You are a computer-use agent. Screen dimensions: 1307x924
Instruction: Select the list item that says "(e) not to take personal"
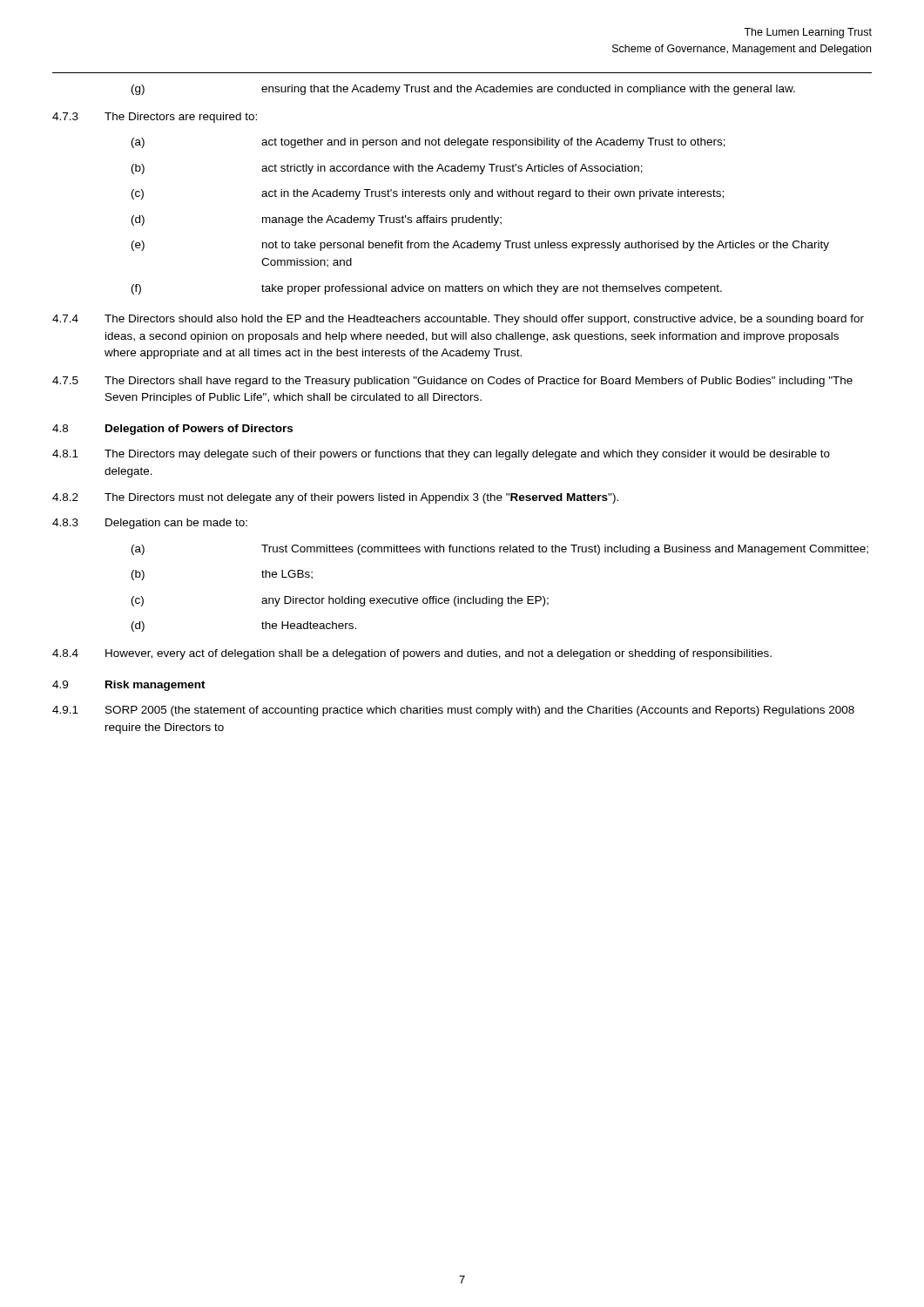click(462, 253)
